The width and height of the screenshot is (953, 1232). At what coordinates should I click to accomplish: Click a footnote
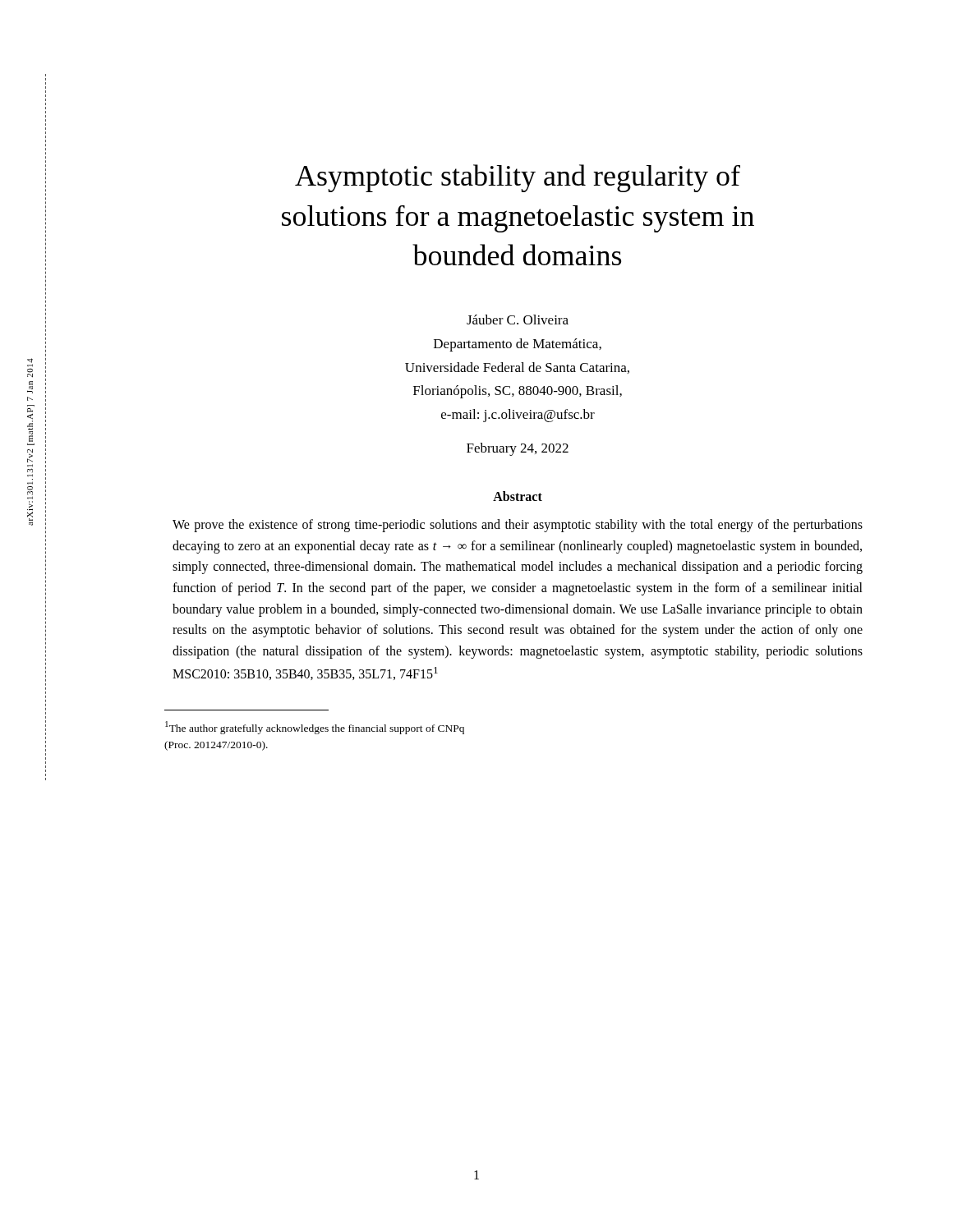point(314,735)
